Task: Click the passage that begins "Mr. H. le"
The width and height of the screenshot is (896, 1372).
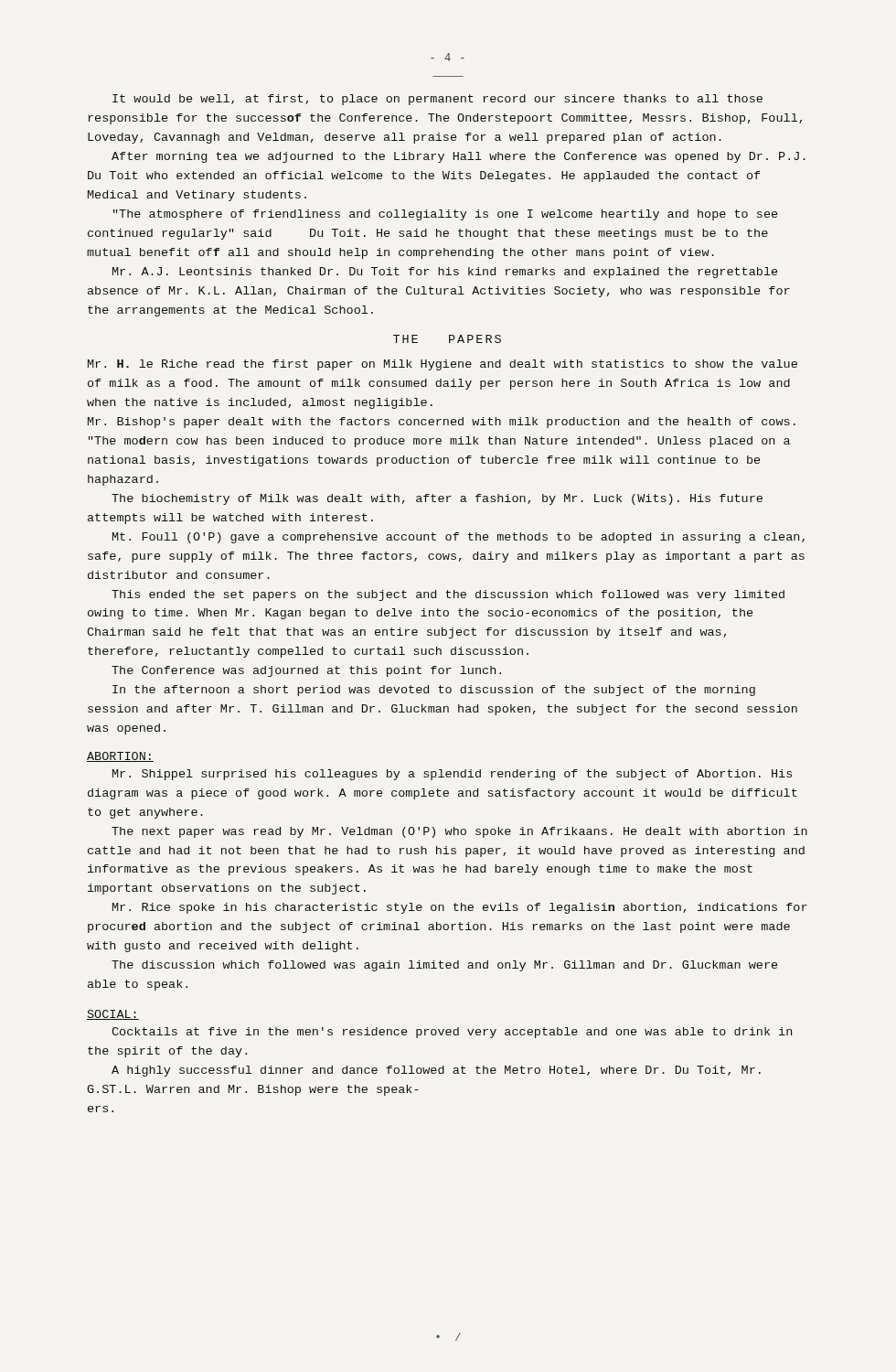Action: click(x=448, y=548)
